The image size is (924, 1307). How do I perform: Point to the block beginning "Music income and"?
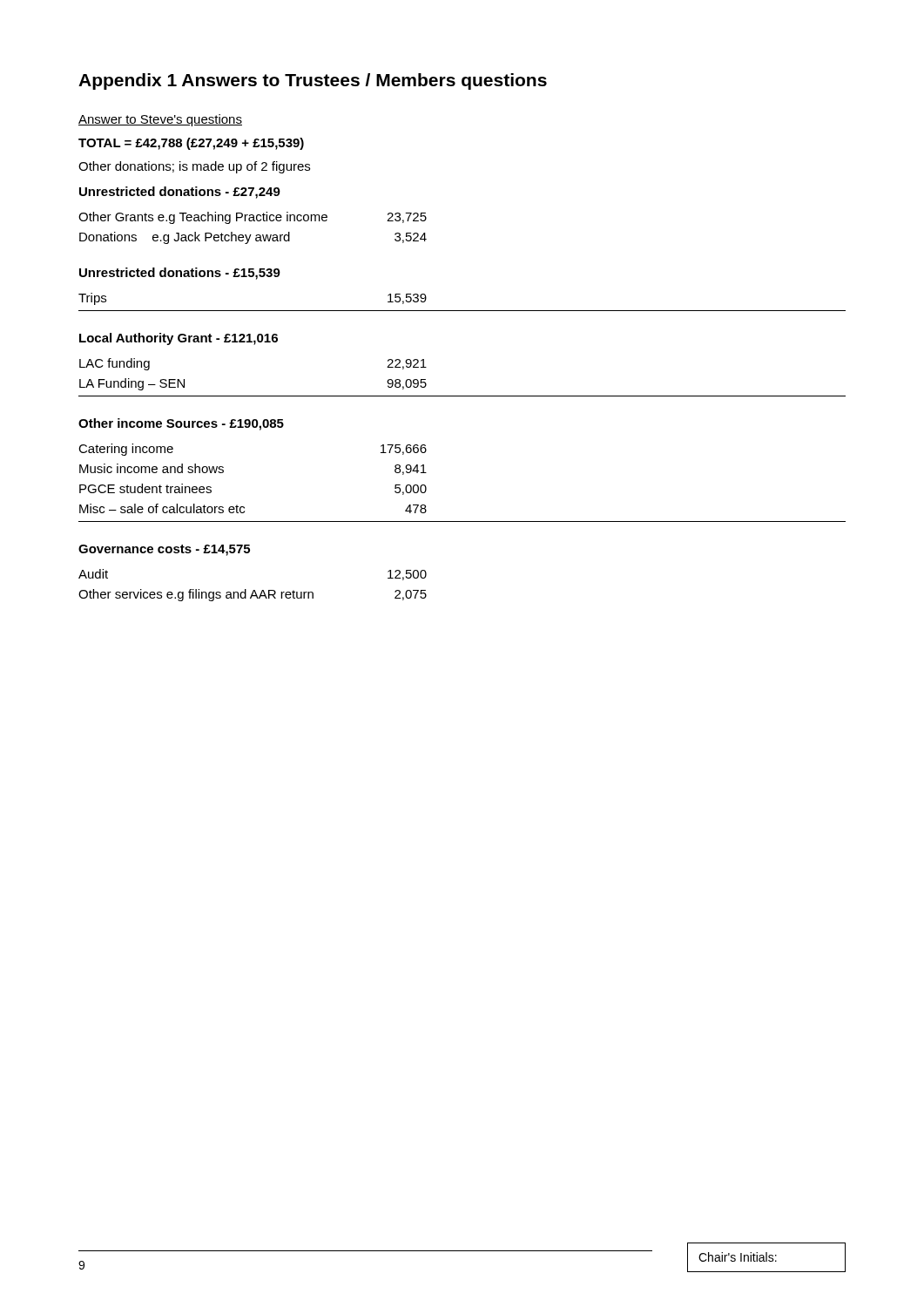coord(155,469)
